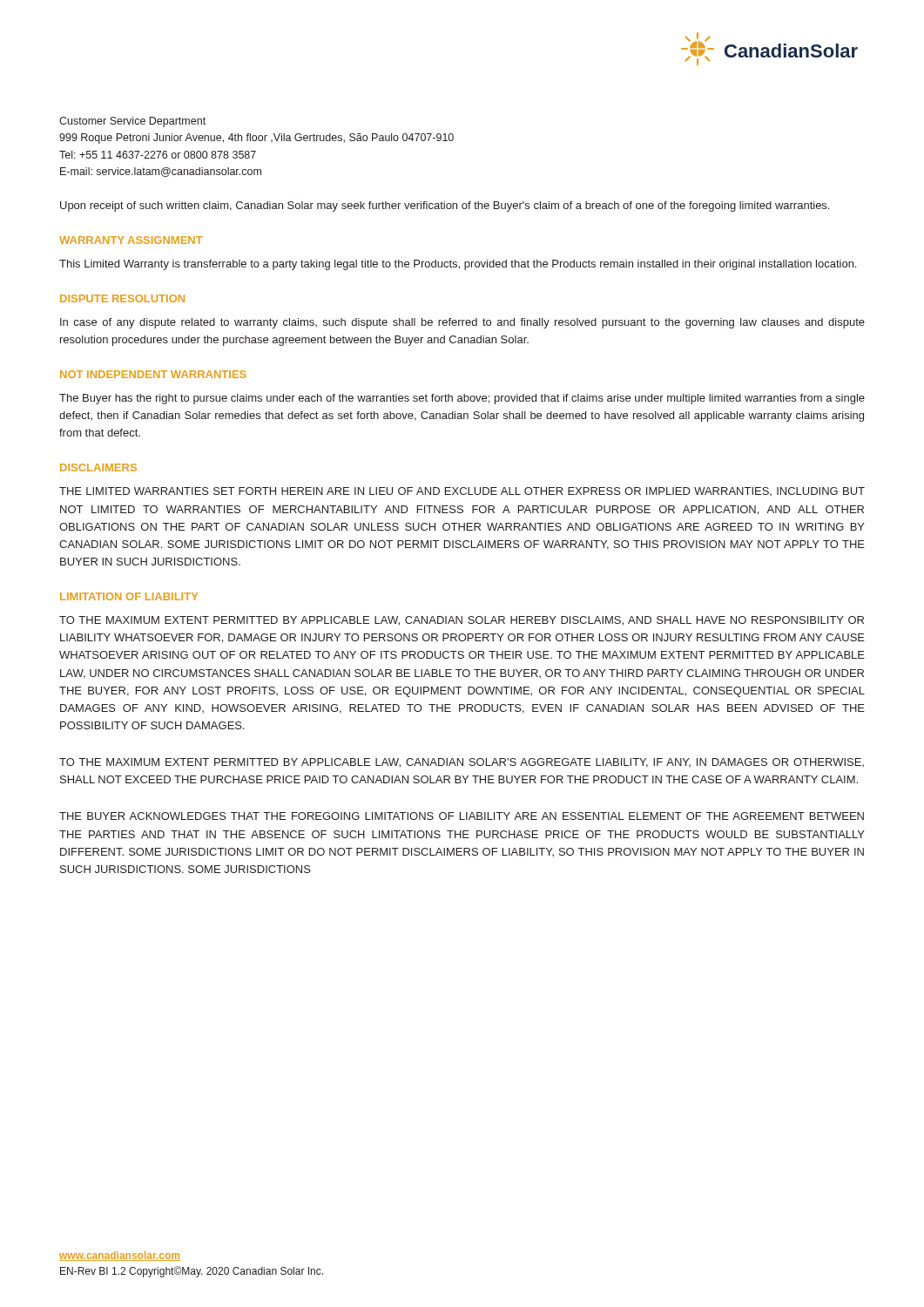Find the text block that says "In case of any dispute related to warranty"
This screenshot has width=924, height=1307.
tap(462, 331)
